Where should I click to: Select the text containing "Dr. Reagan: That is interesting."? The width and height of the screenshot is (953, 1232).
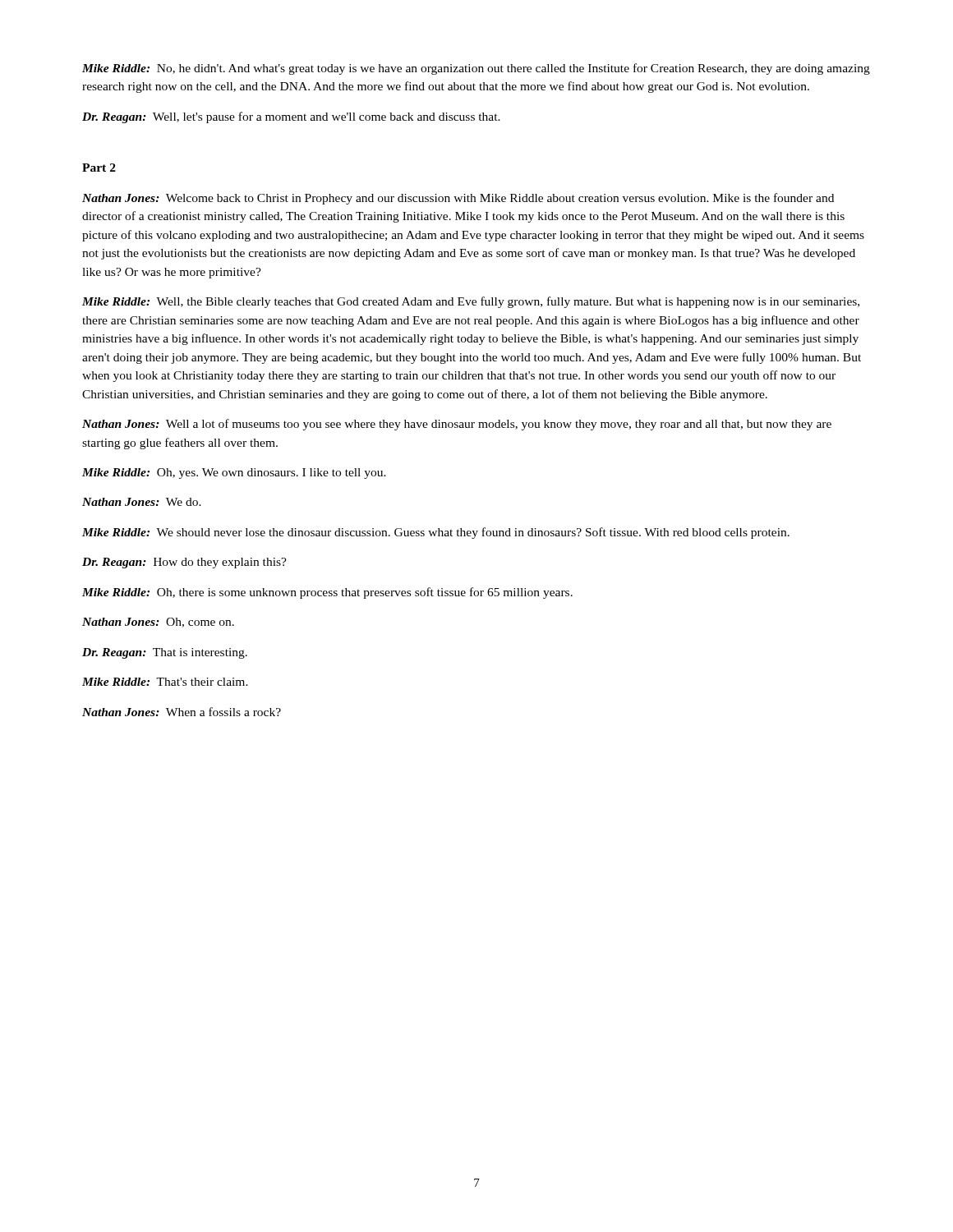(165, 652)
